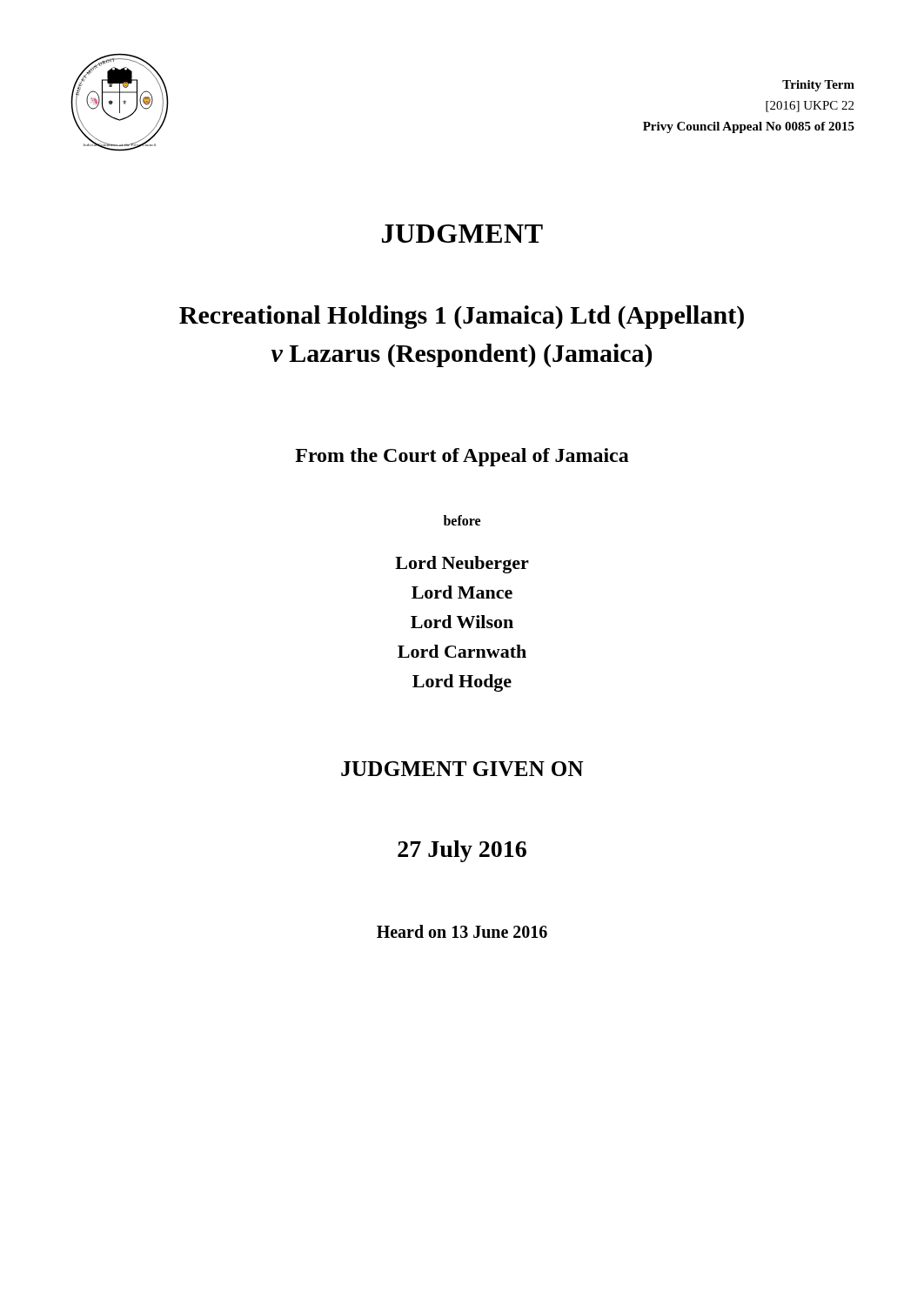Click on the title containing "Recreational Holdings 1"
Image resolution: width=924 pixels, height=1305 pixels.
(462, 334)
